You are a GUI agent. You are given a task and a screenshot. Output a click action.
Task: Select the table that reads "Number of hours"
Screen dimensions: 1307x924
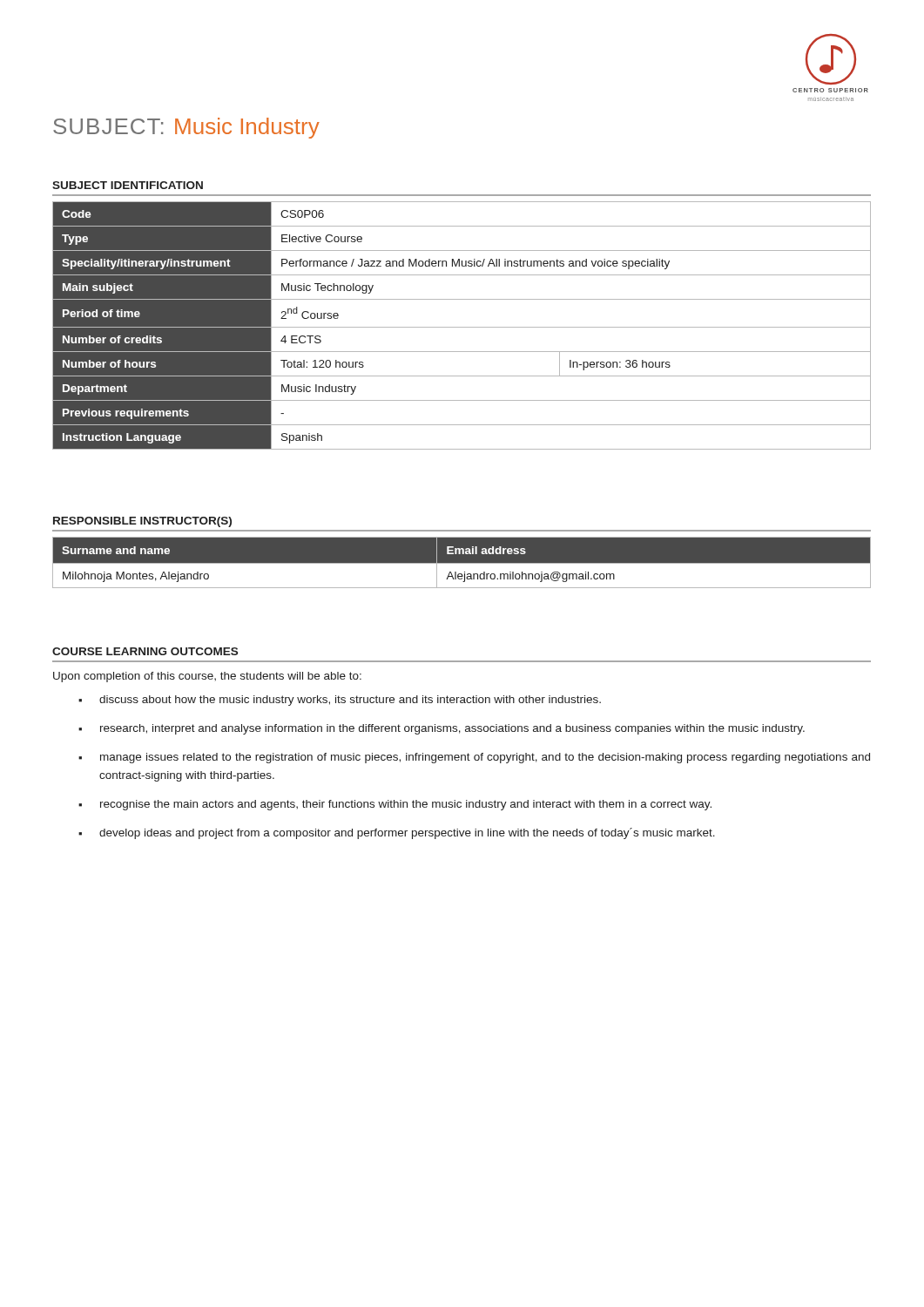[462, 325]
